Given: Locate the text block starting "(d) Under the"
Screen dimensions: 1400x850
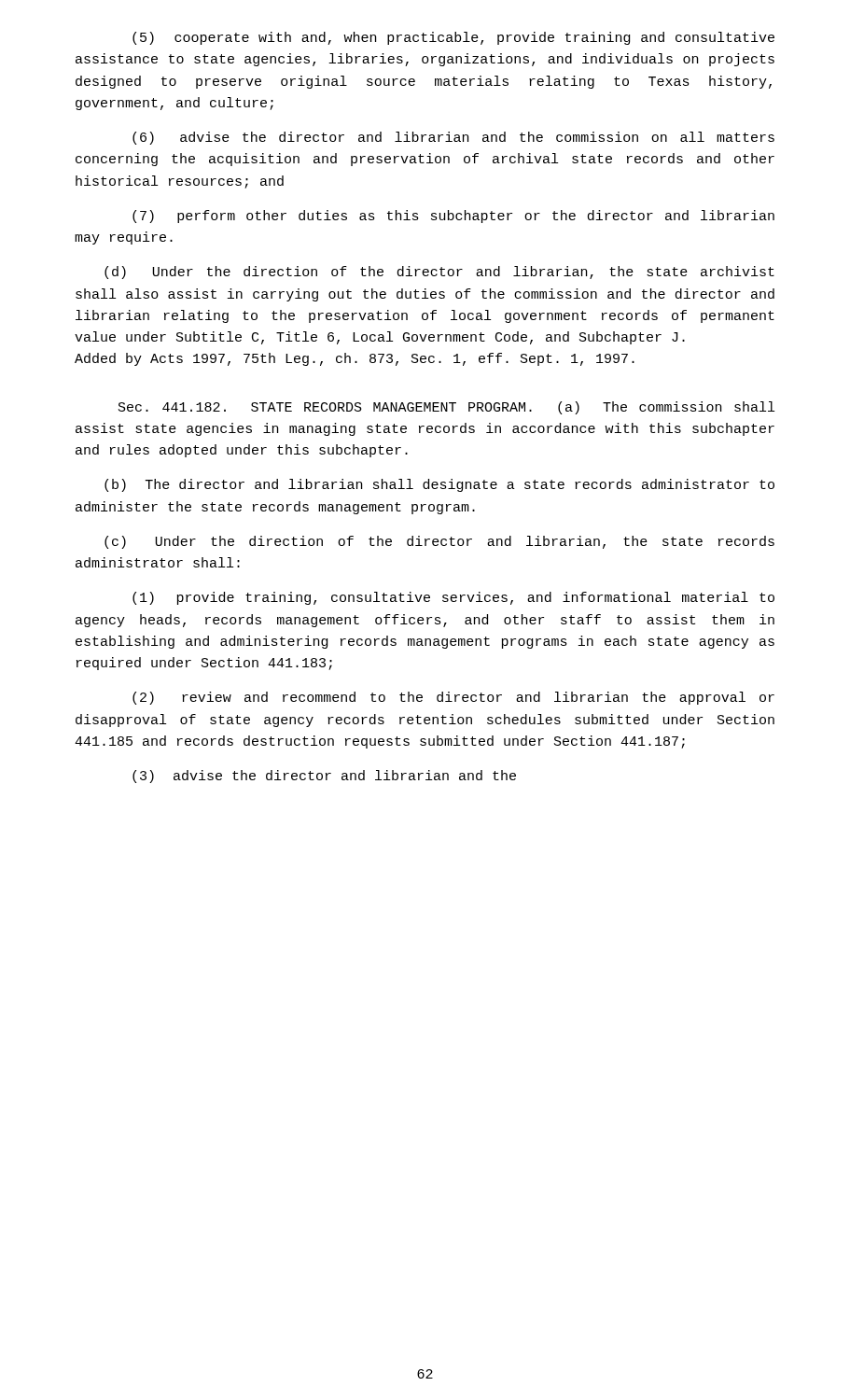Looking at the screenshot, I should point(425,317).
